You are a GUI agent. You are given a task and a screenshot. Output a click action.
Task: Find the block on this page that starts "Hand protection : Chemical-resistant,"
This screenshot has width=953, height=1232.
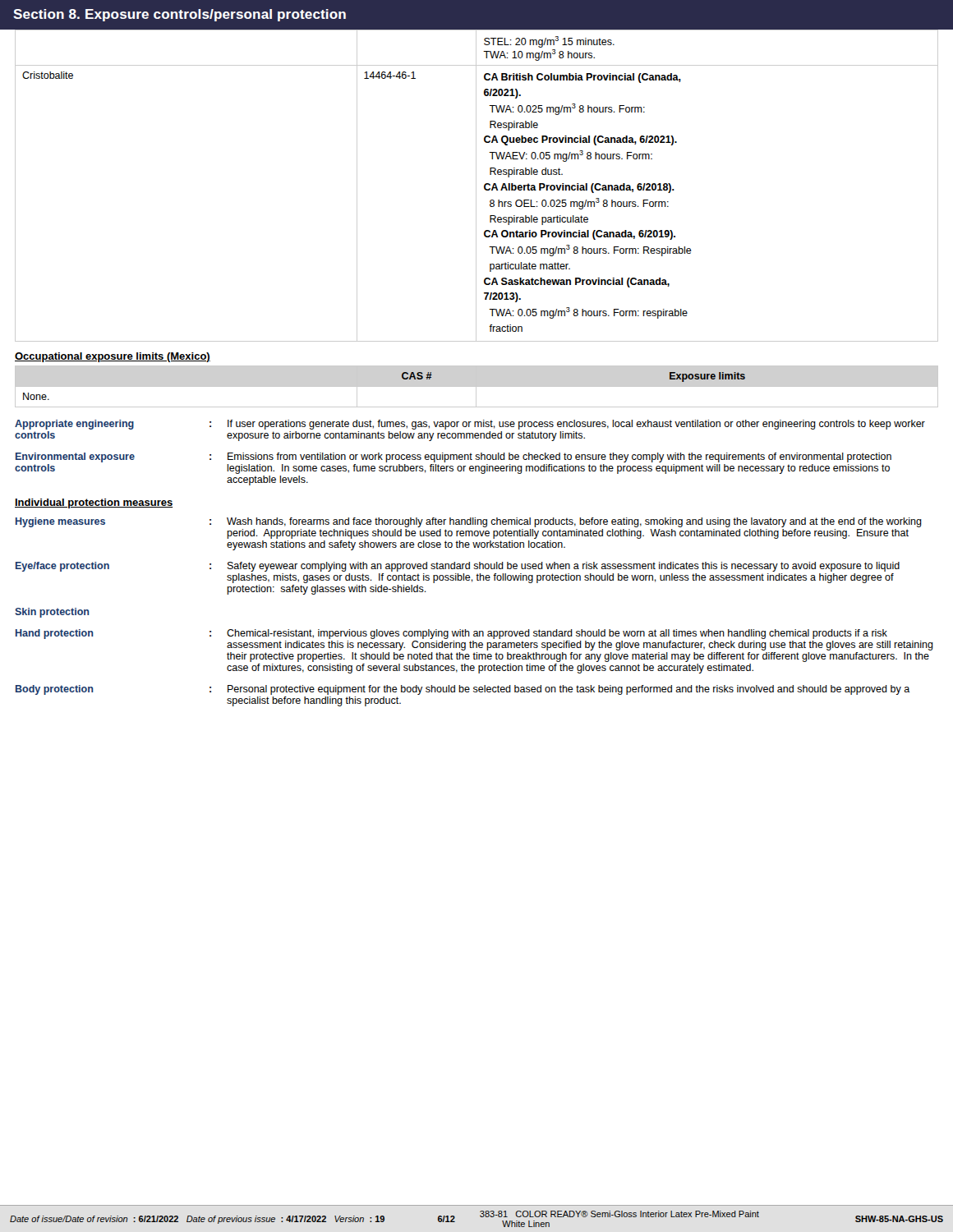coord(476,650)
